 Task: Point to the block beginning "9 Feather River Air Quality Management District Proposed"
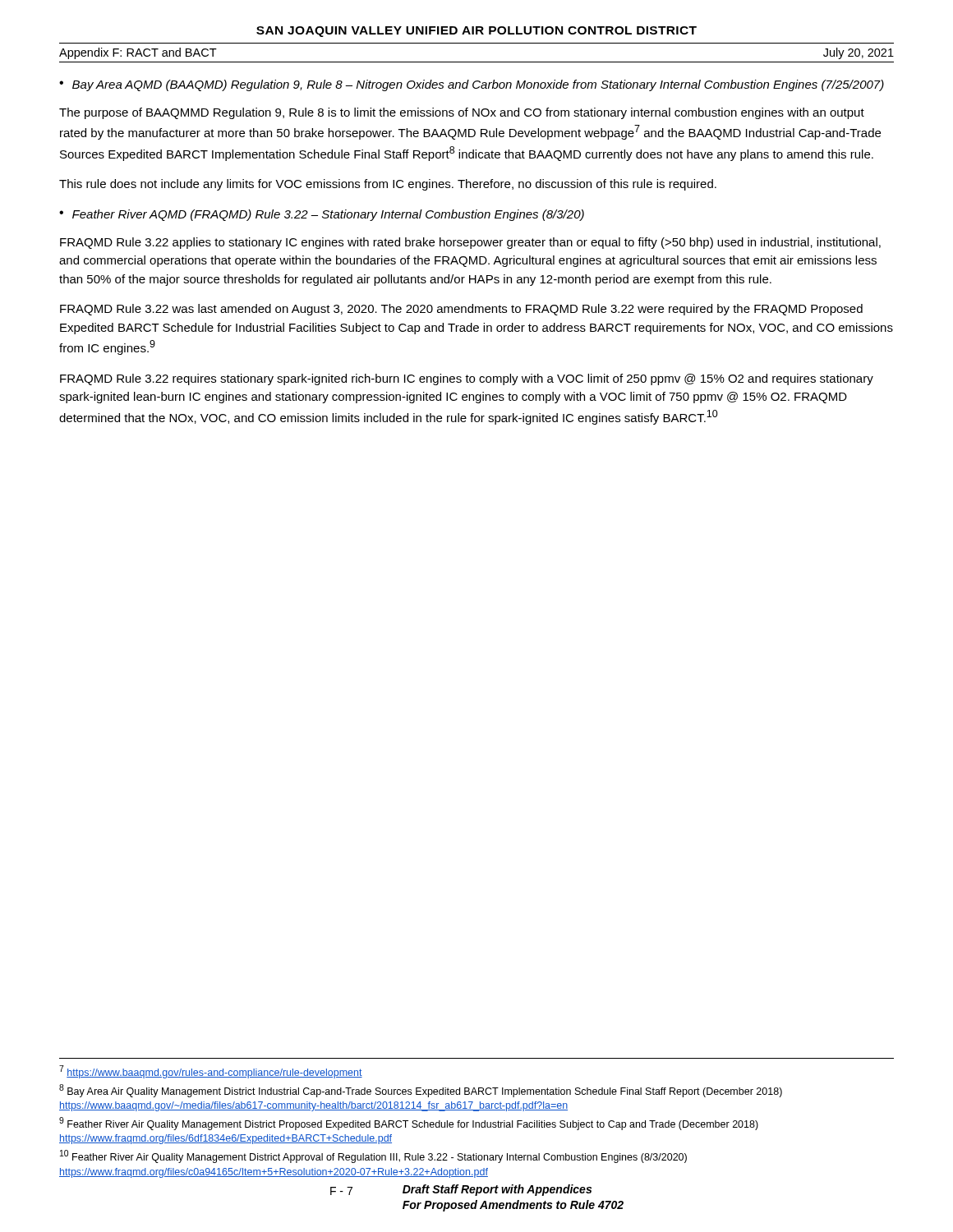[409, 1130]
